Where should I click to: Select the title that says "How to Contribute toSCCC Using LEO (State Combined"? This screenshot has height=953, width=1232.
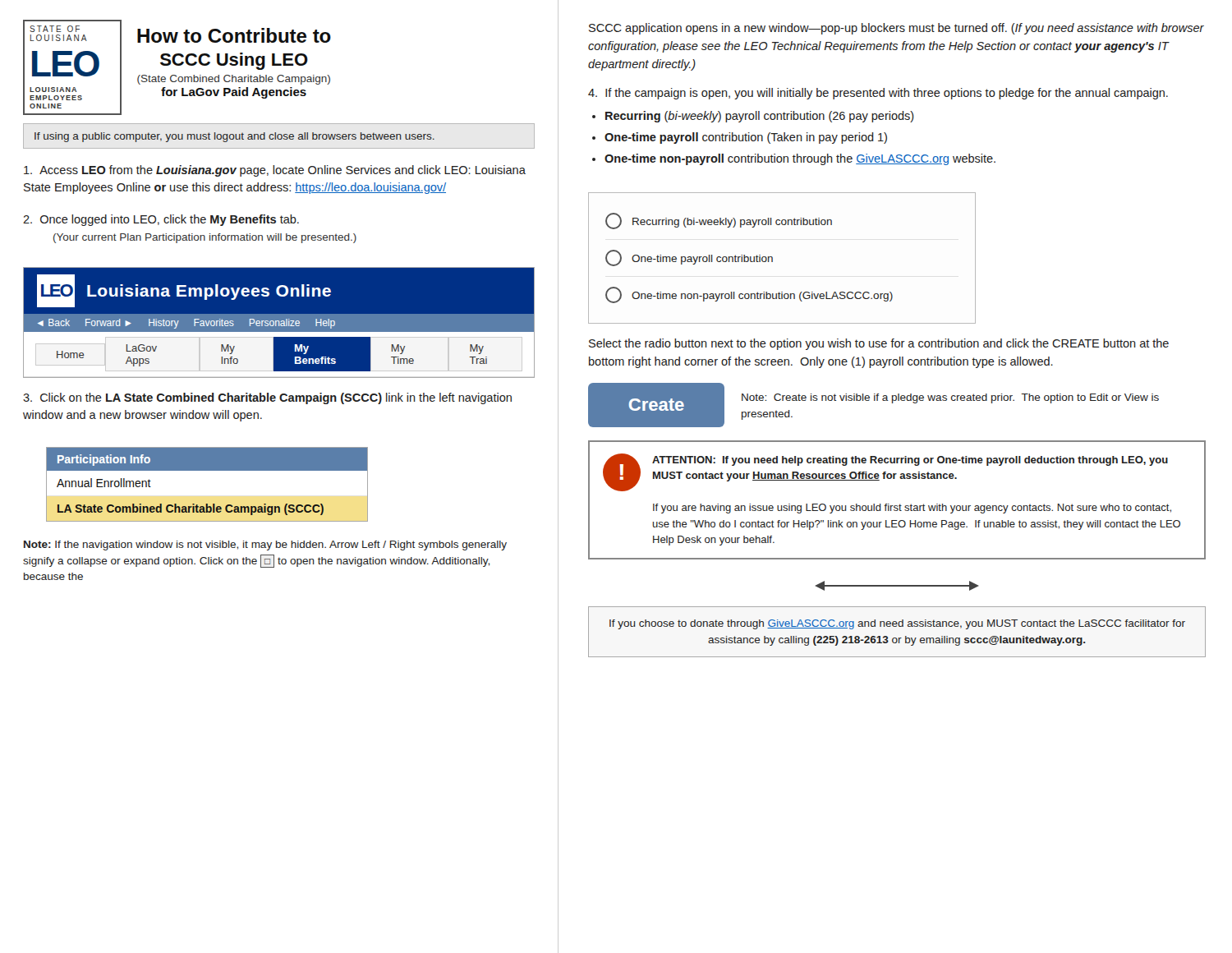click(234, 62)
